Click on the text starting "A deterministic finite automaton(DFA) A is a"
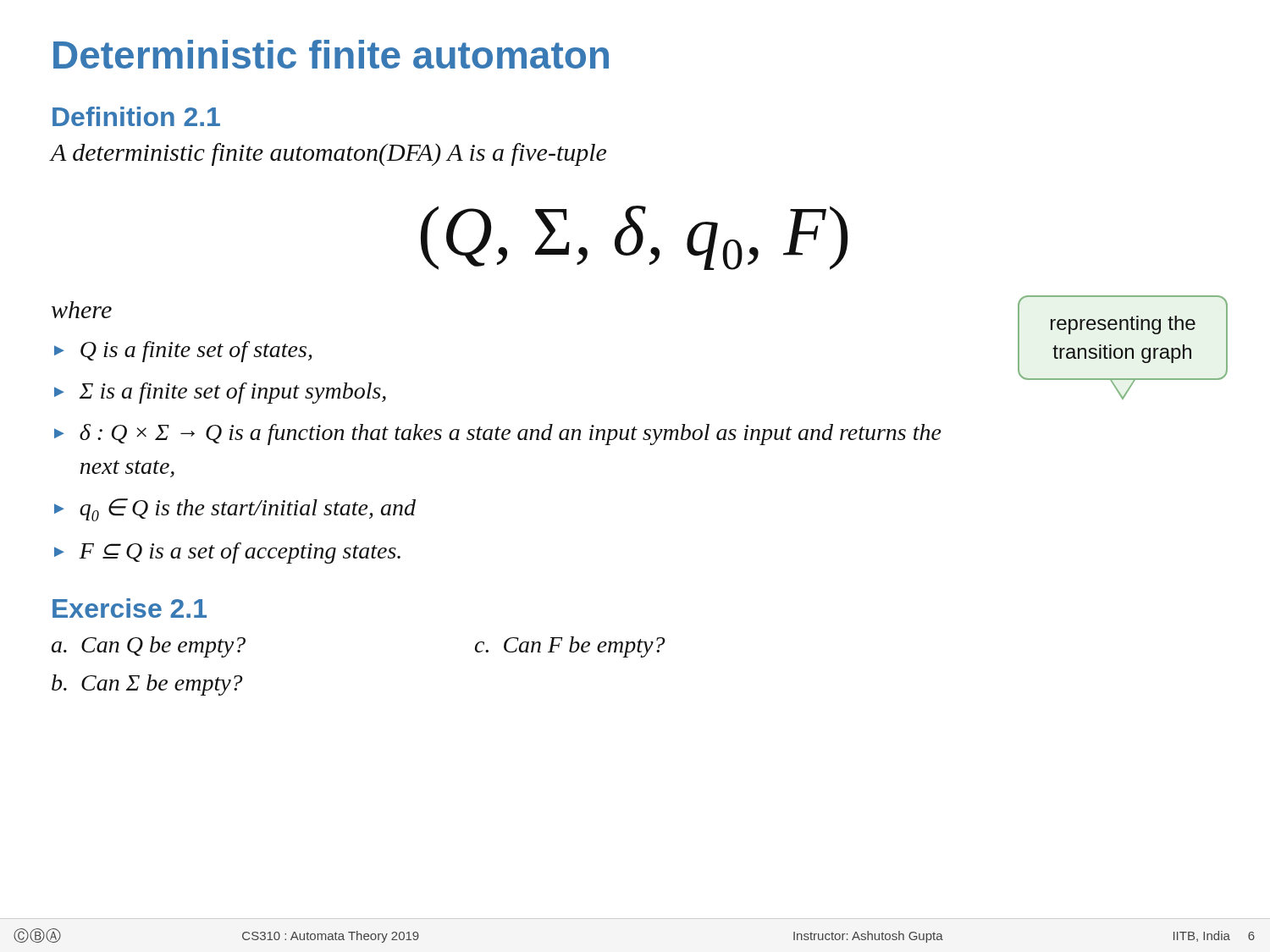 (x=329, y=152)
